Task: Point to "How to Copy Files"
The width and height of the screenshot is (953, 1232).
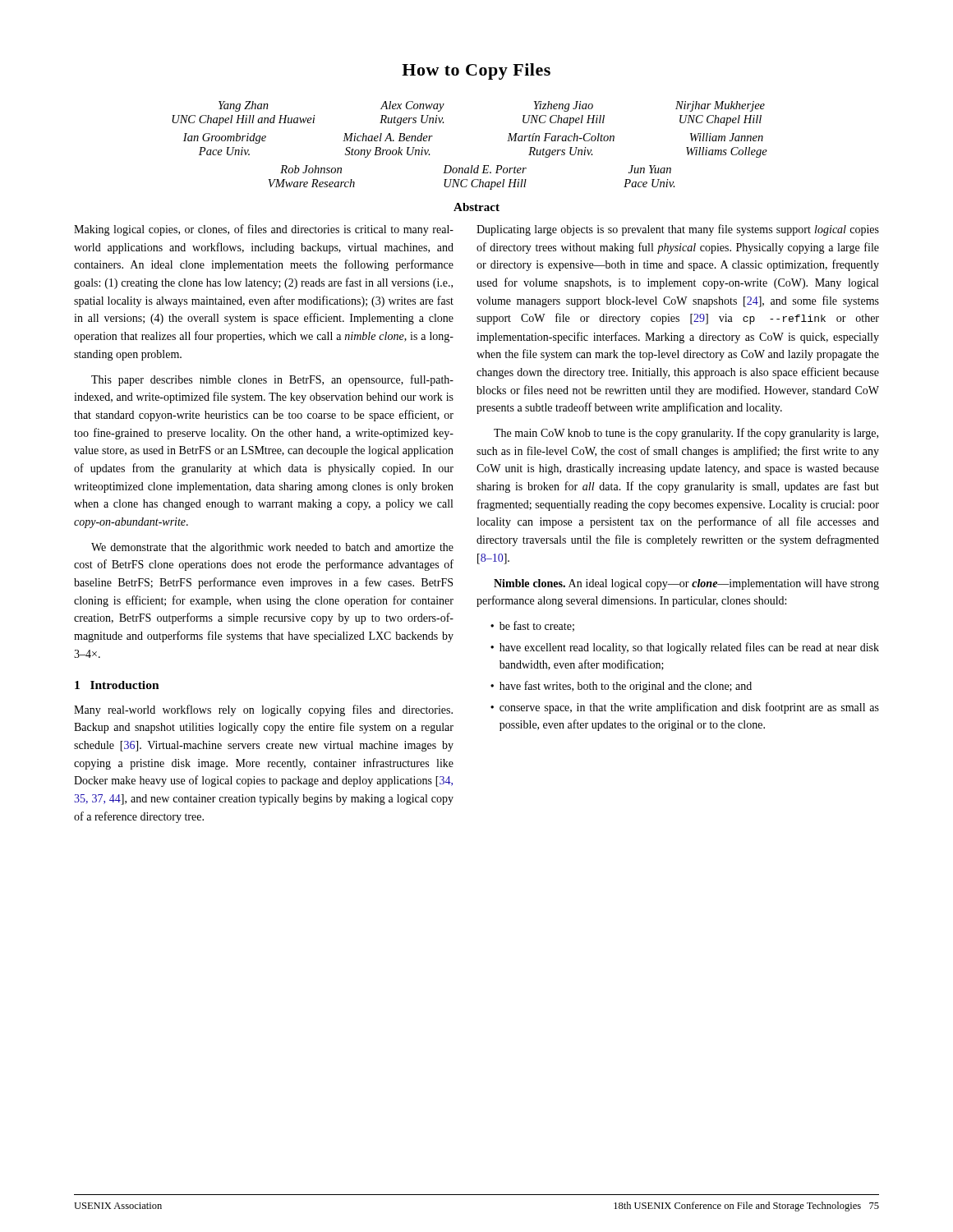Action: click(476, 70)
